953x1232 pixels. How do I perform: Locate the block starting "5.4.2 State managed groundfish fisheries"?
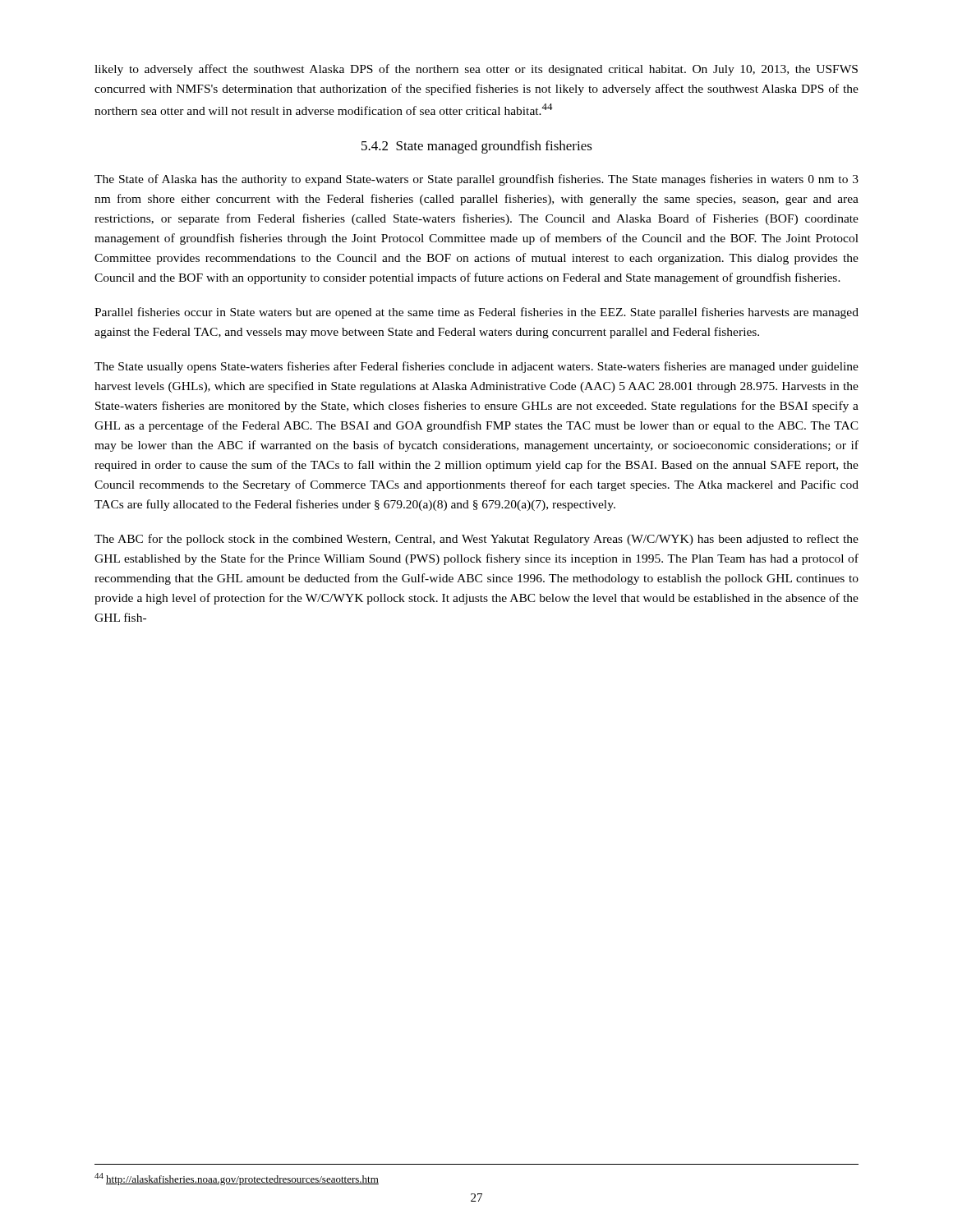click(476, 146)
